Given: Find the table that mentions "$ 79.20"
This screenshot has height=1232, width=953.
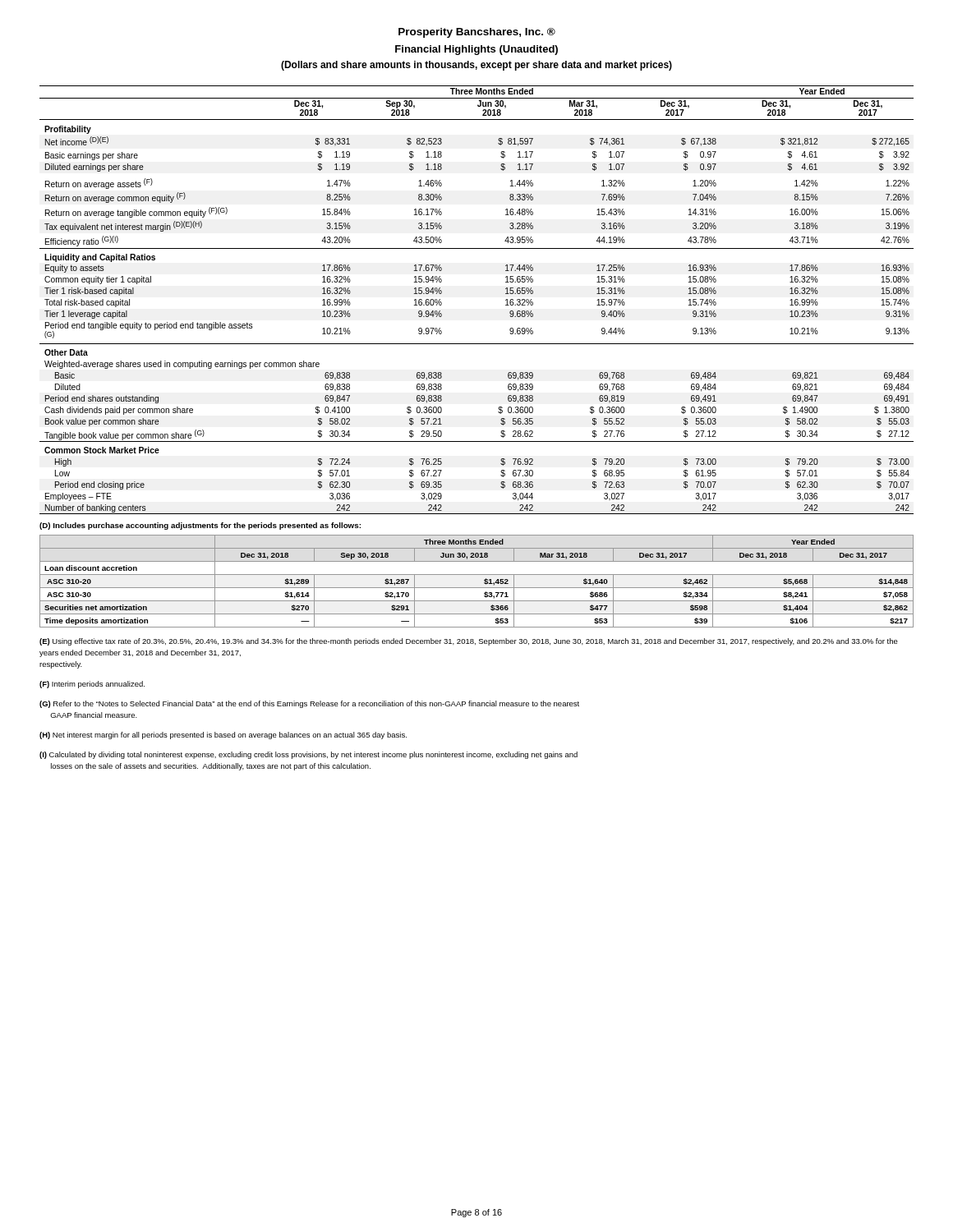Looking at the screenshot, I should (476, 300).
